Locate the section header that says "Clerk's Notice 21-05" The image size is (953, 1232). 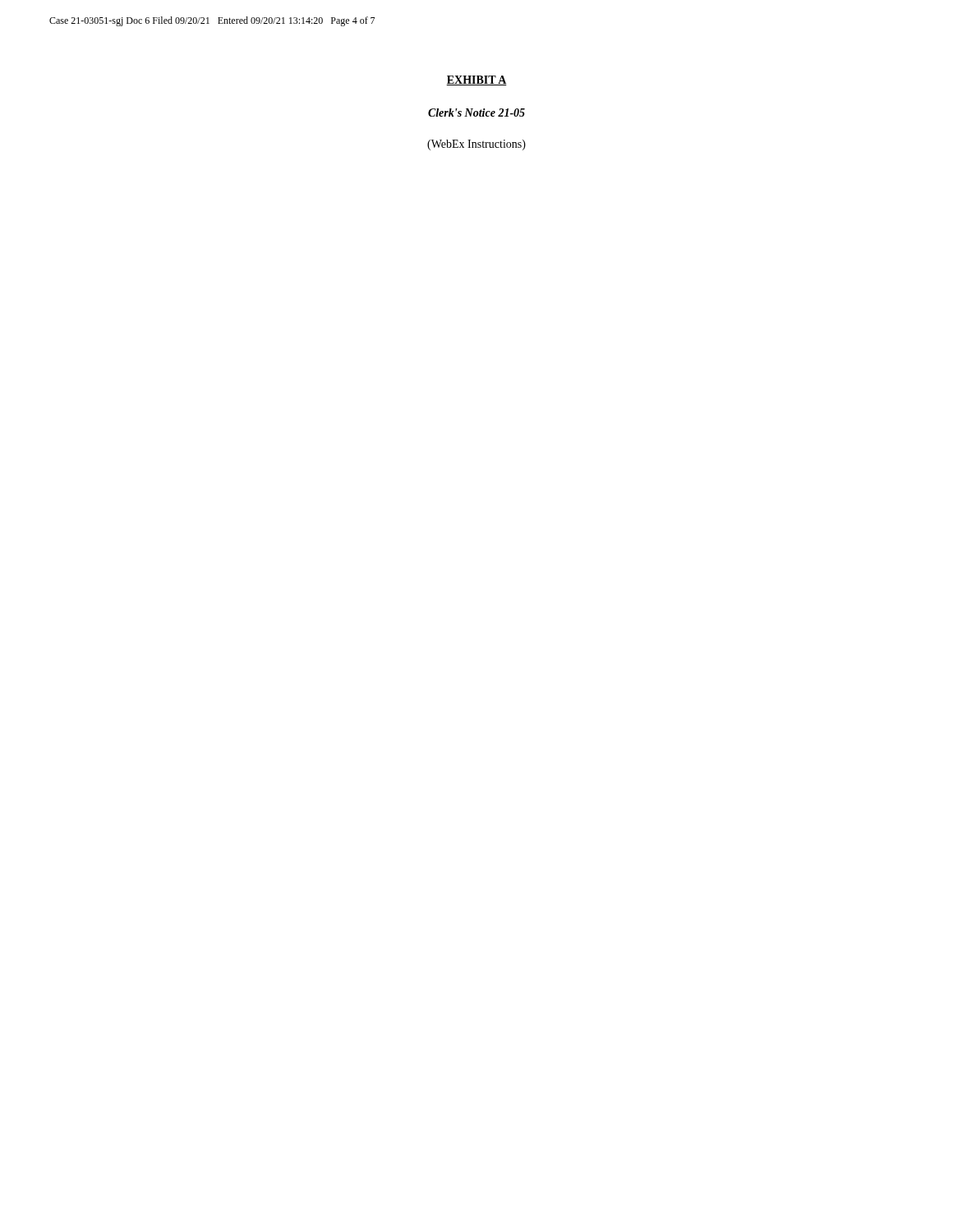(x=476, y=113)
